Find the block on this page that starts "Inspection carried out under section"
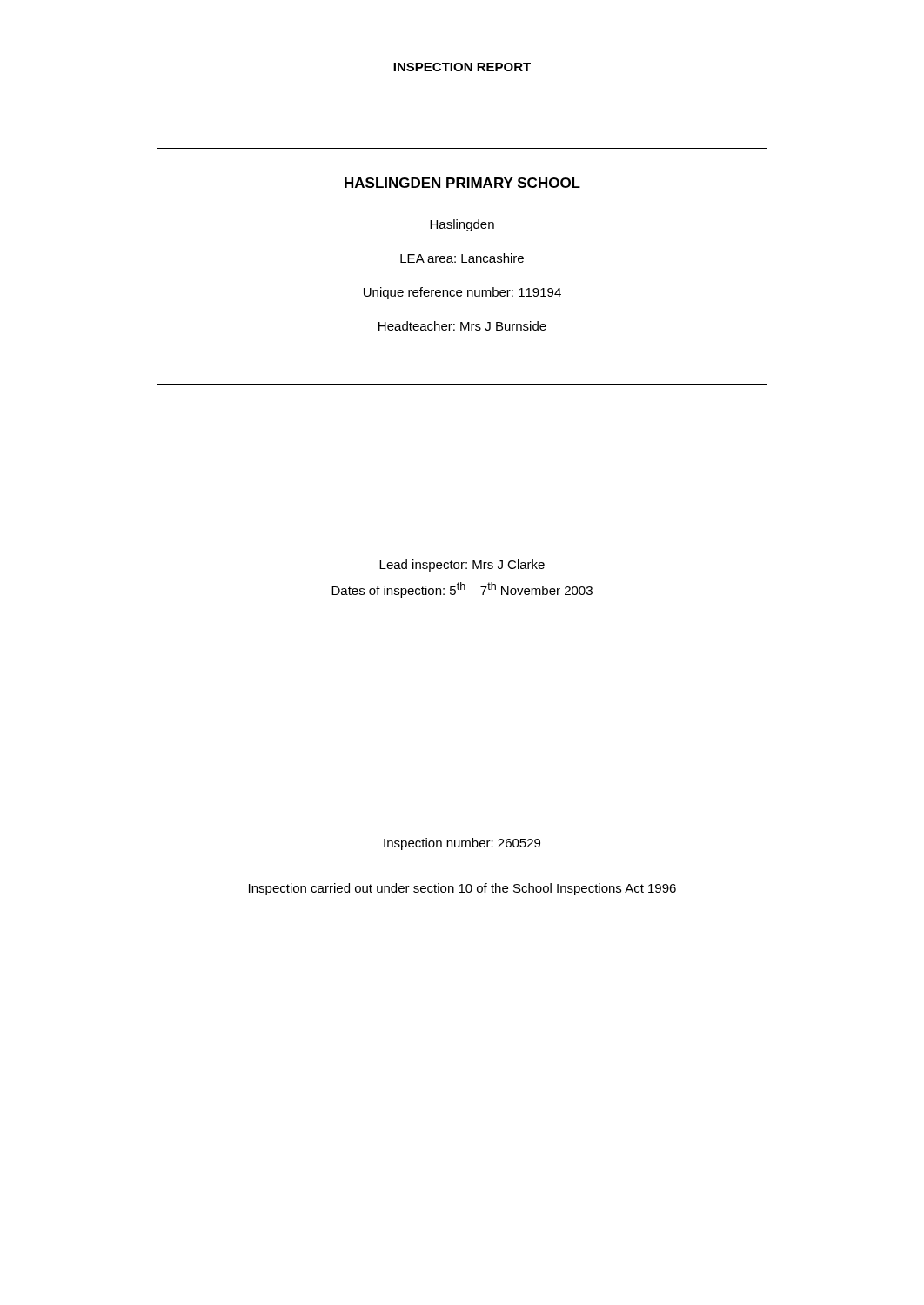The width and height of the screenshot is (924, 1305). coord(462,888)
